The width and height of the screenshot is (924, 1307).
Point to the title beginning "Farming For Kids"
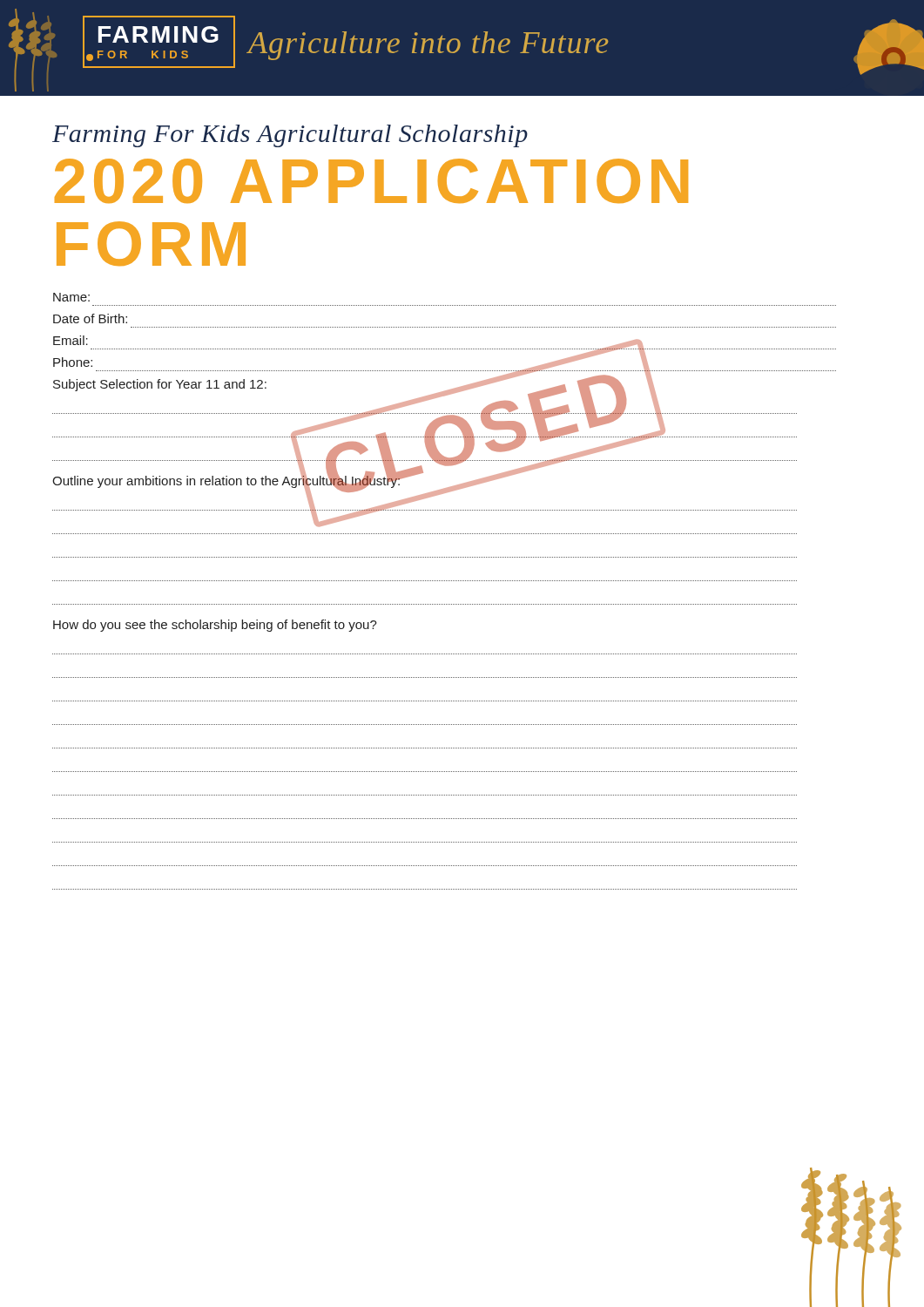pyautogui.click(x=290, y=133)
